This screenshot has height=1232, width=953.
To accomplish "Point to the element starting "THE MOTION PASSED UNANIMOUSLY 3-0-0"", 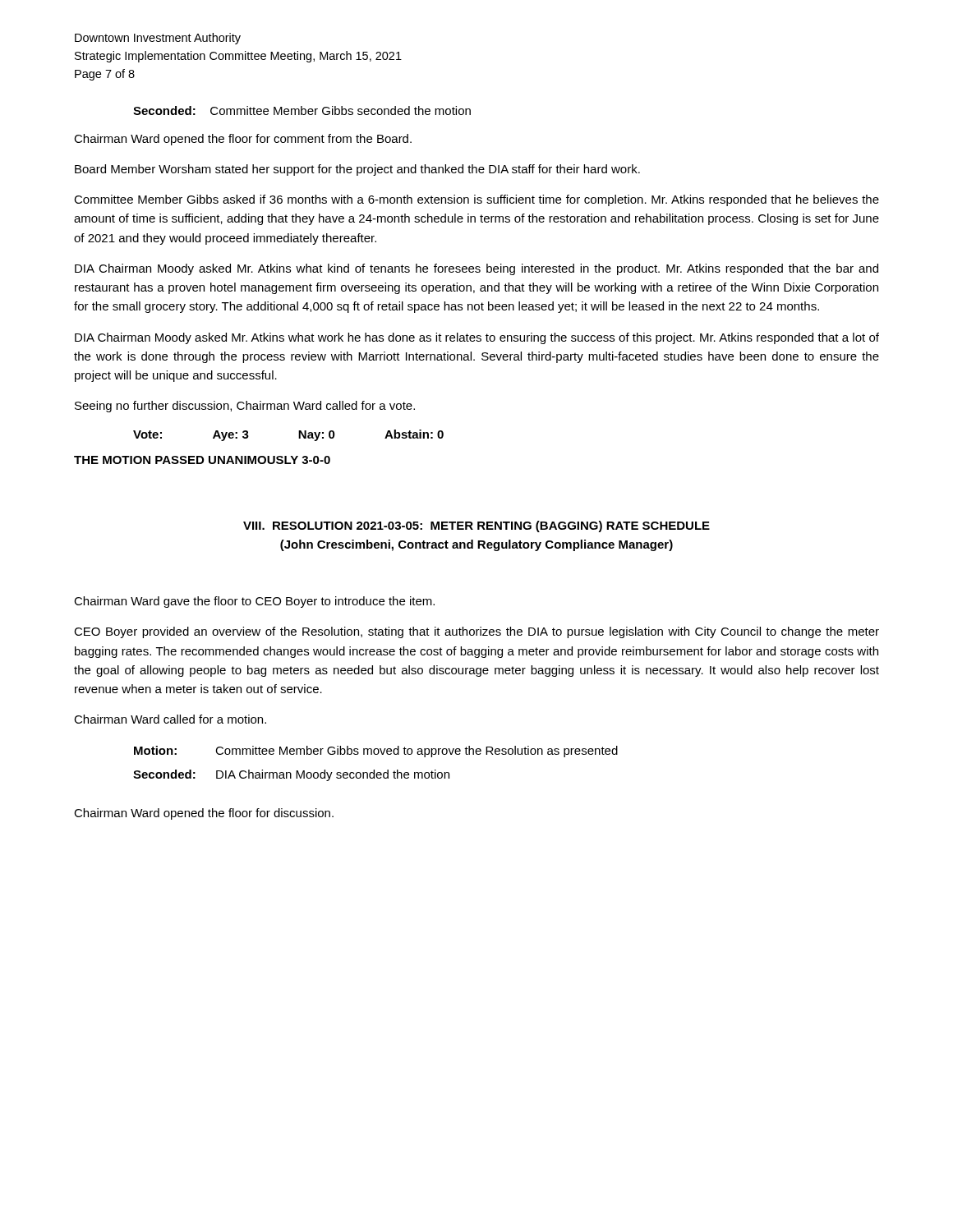I will click(x=202, y=459).
